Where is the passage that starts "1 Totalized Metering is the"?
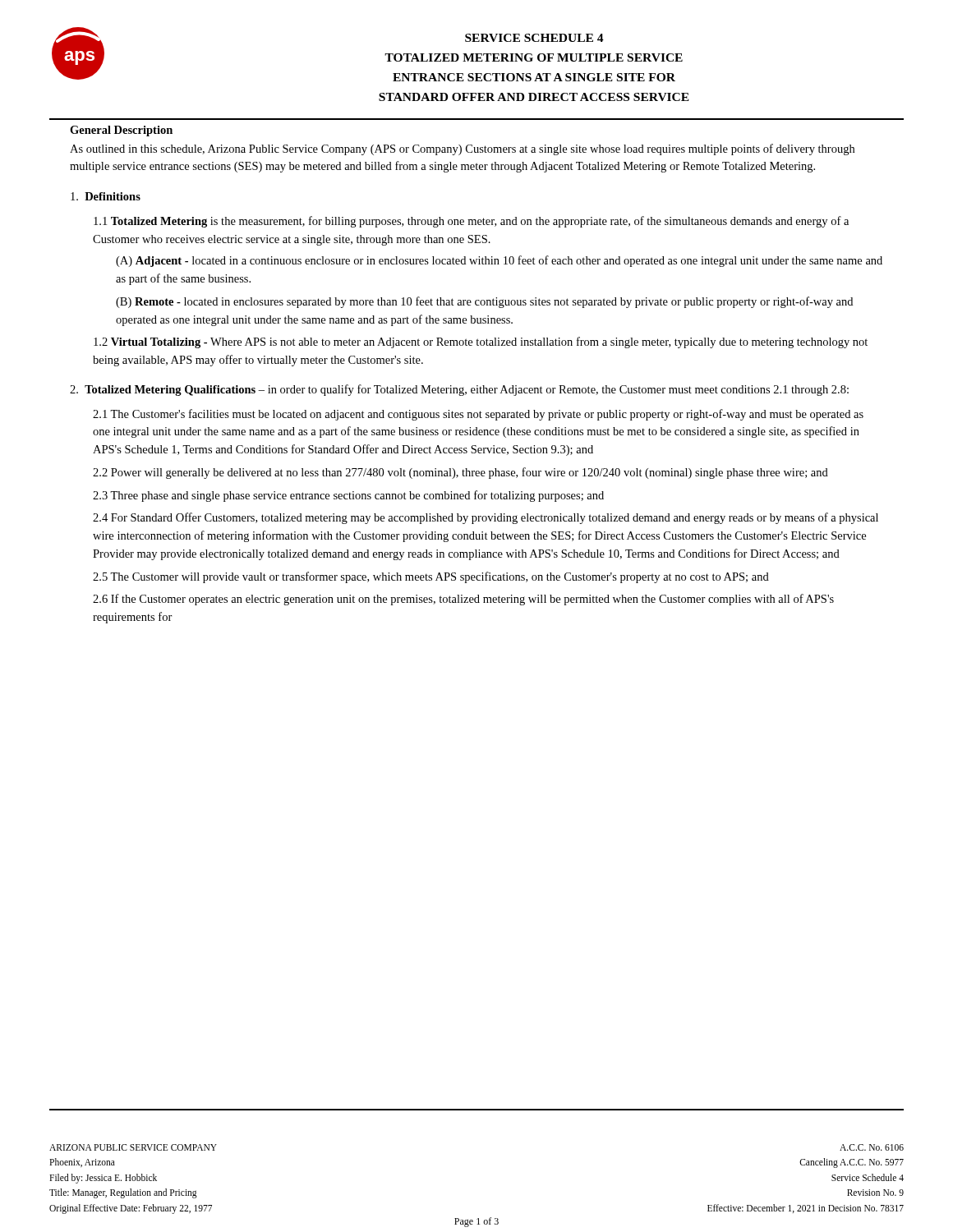 (x=488, y=272)
